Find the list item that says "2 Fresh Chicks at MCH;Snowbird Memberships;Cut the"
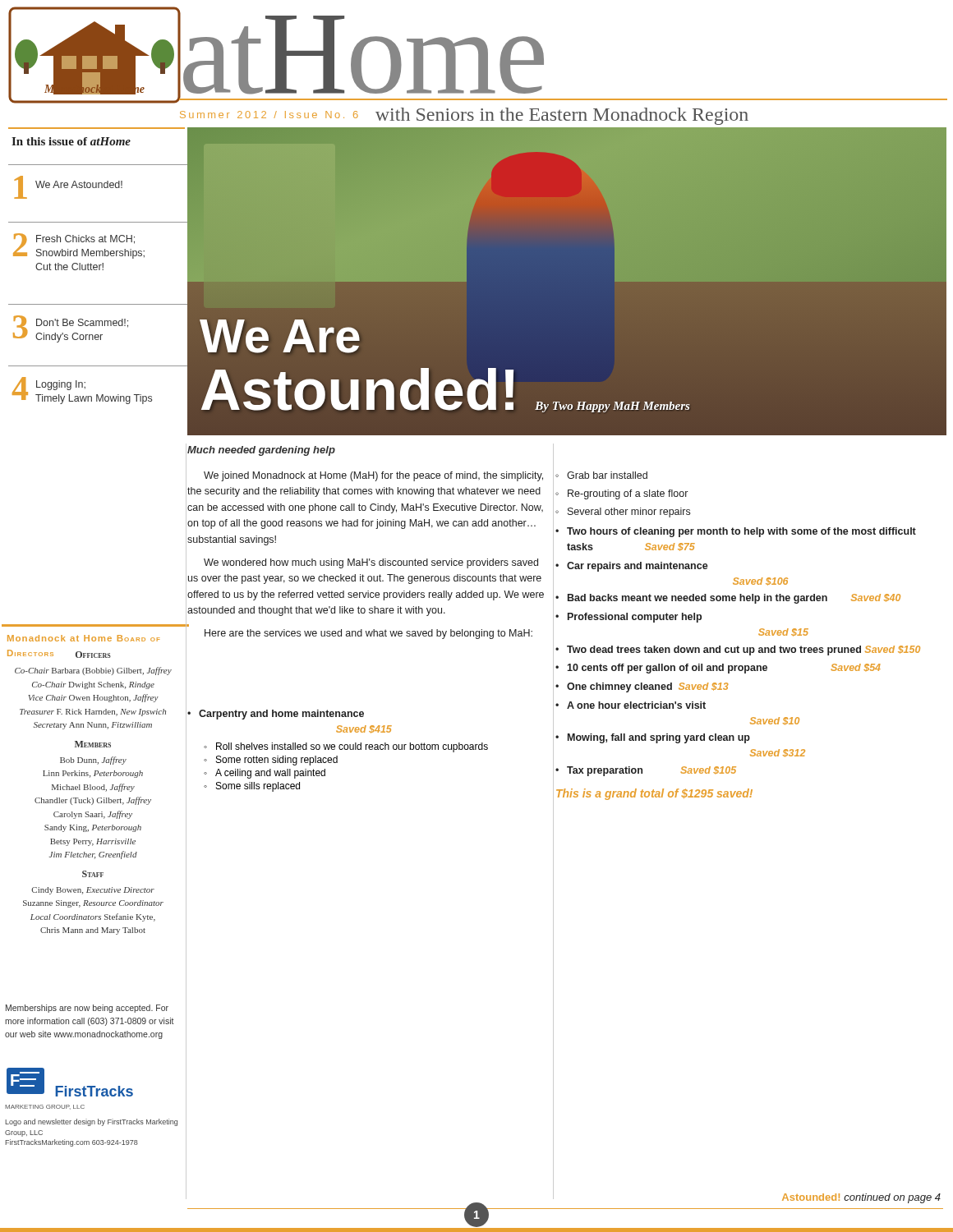The image size is (953, 1232). [x=79, y=250]
